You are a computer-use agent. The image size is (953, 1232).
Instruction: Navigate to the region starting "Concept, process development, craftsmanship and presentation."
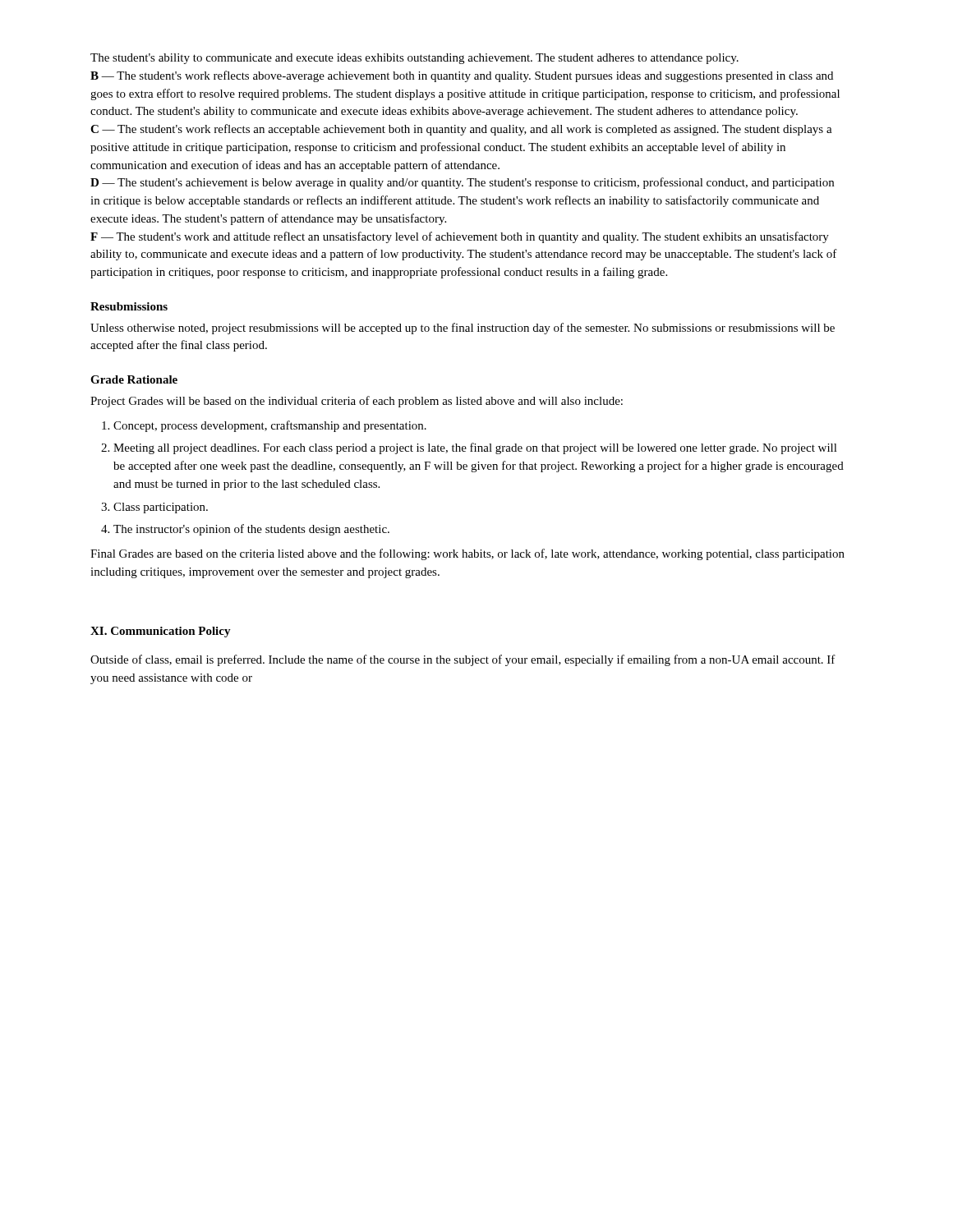pos(270,425)
